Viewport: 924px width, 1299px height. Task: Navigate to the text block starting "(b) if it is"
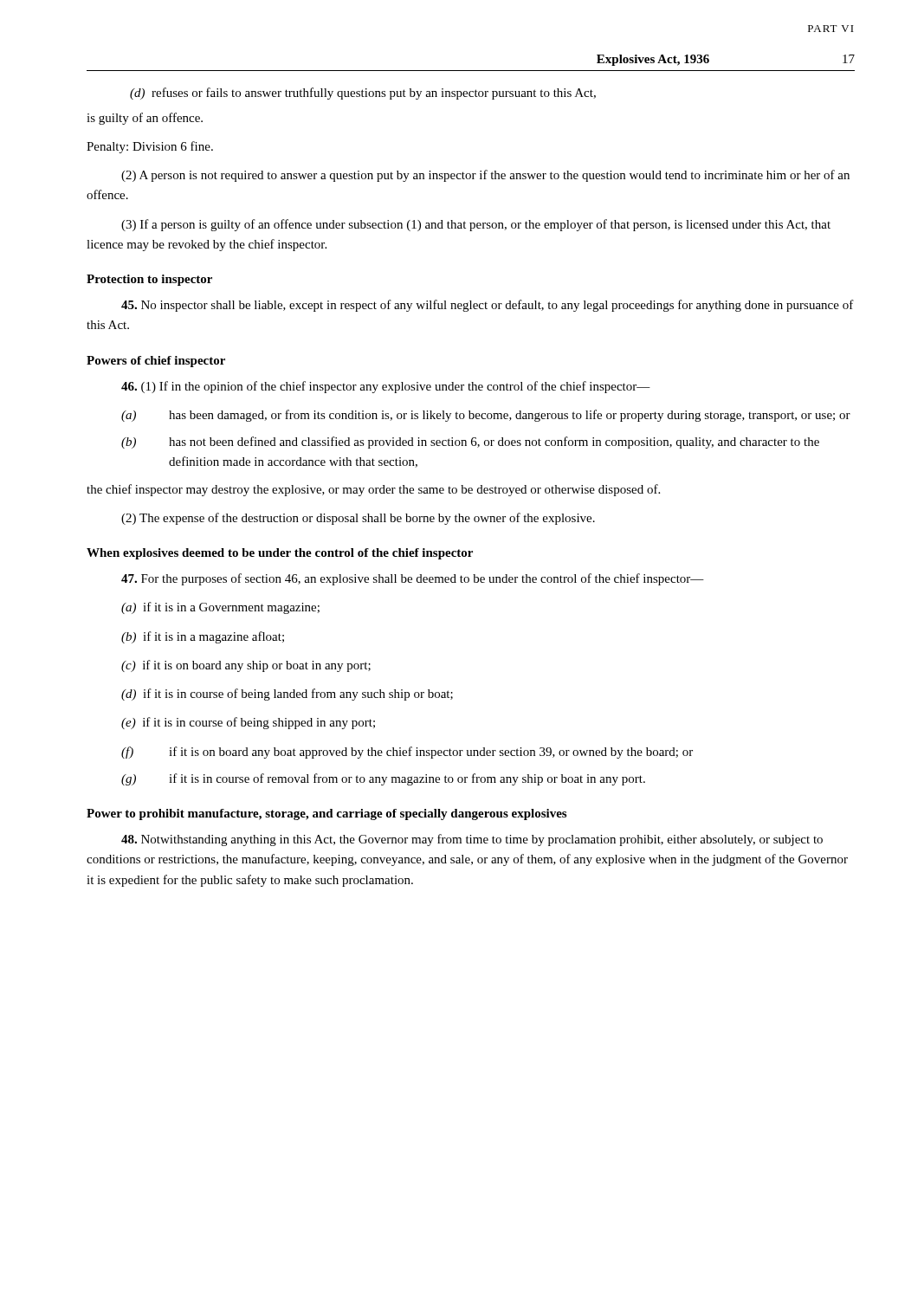click(x=203, y=636)
